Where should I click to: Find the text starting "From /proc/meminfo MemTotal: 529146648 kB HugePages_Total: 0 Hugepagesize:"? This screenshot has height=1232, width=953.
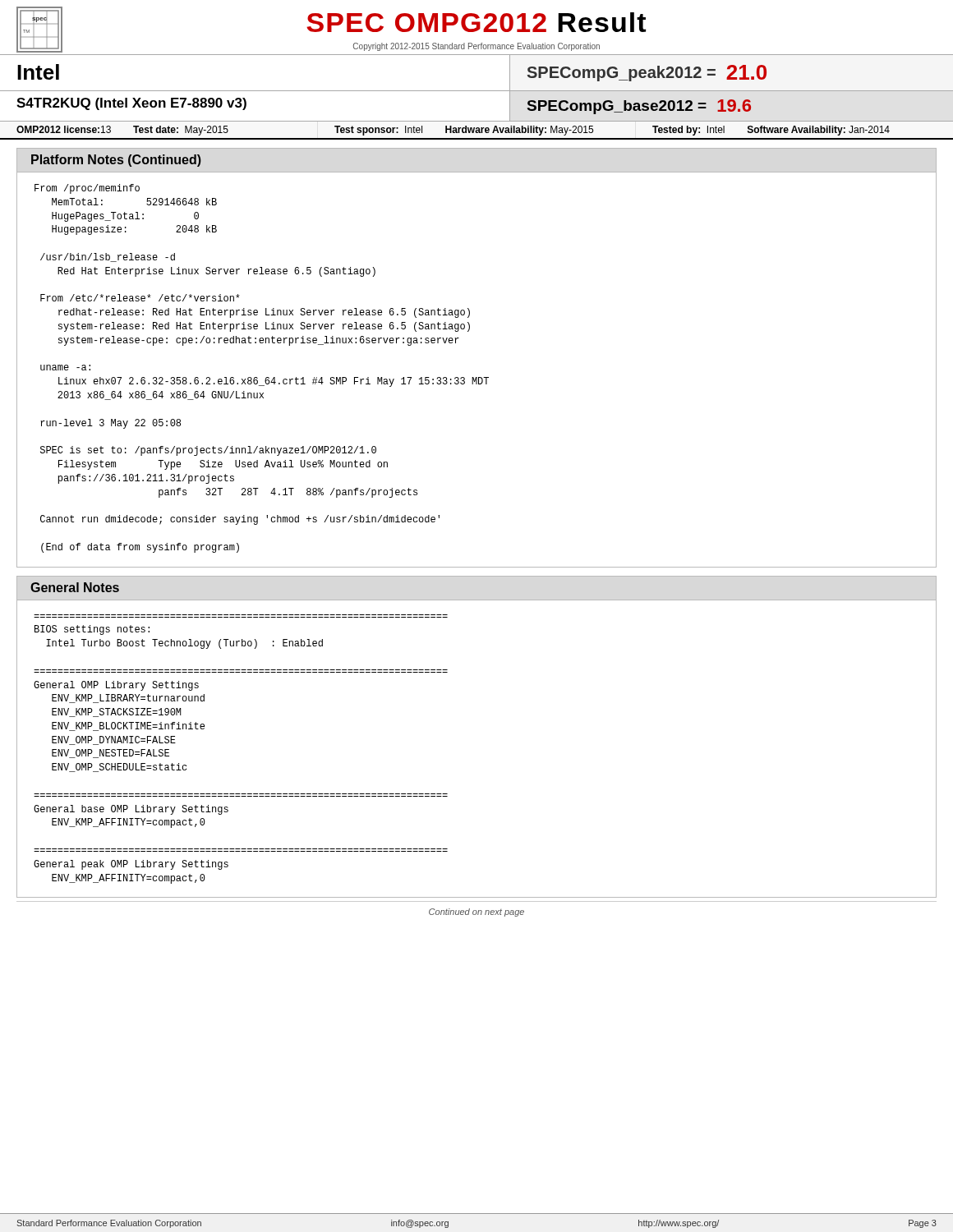(x=476, y=369)
